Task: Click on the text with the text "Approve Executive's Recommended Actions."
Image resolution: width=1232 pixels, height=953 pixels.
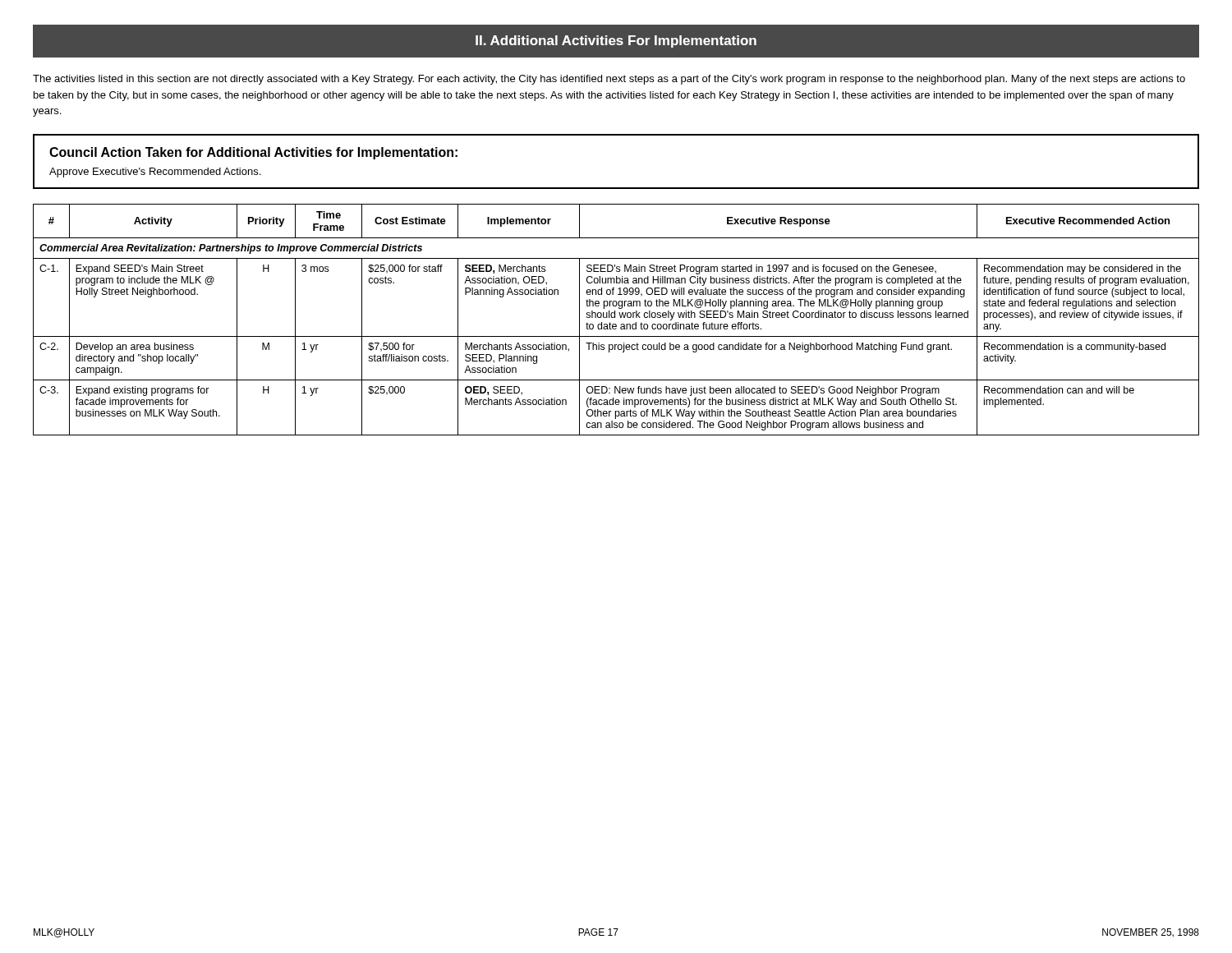Action: point(155,171)
